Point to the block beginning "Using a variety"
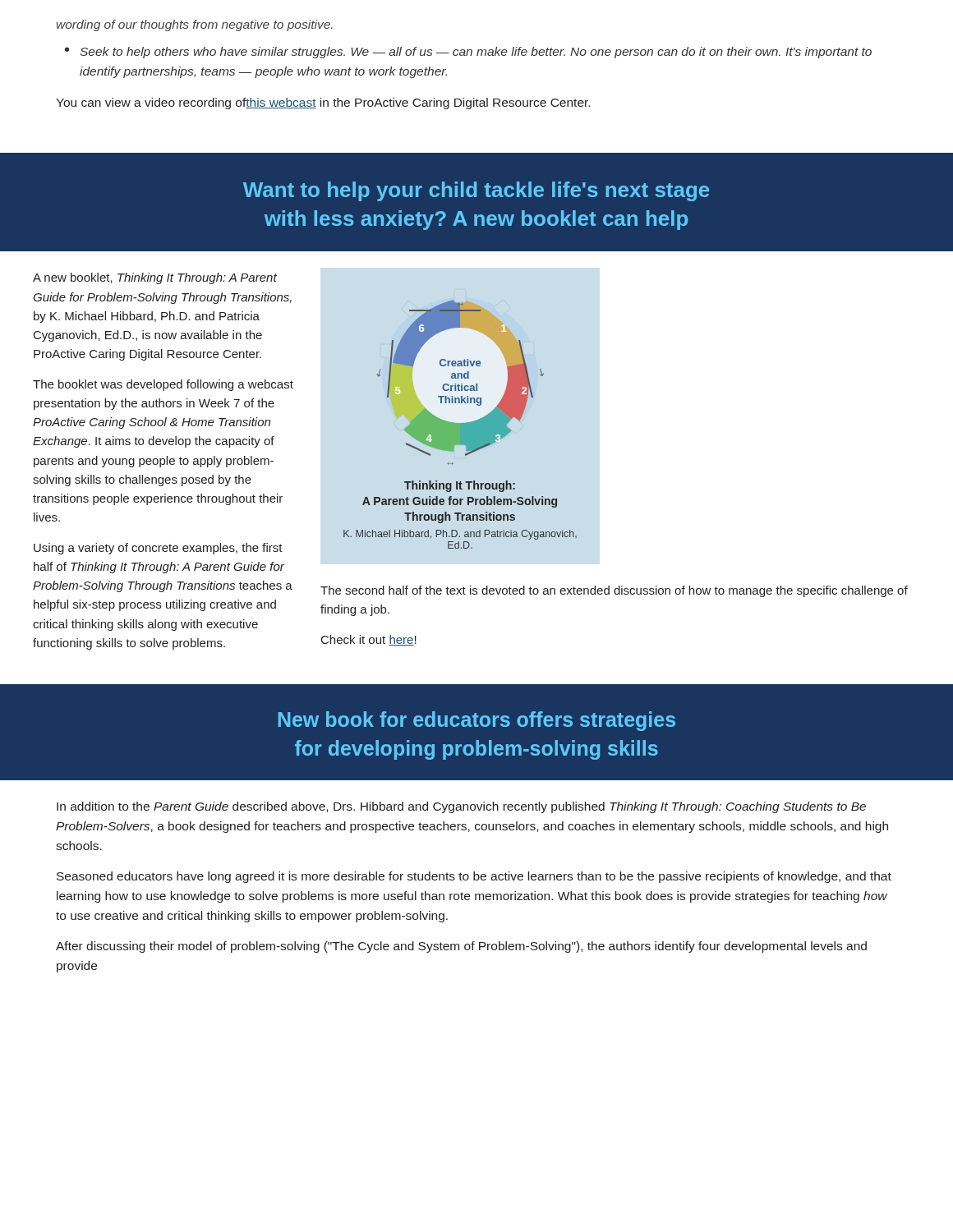Viewport: 953px width, 1232px height. point(163,595)
